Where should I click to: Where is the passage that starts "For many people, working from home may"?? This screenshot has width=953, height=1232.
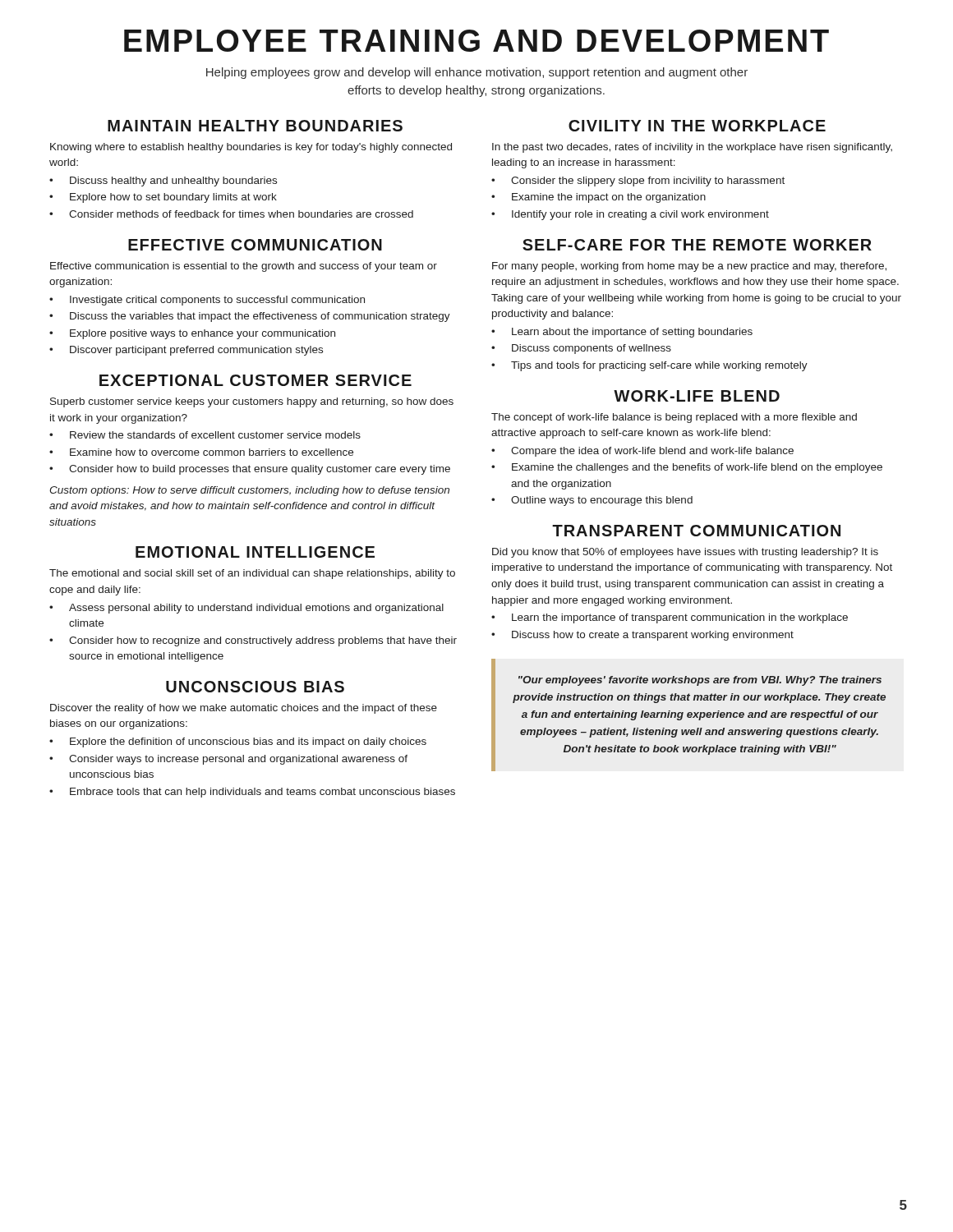click(x=696, y=289)
